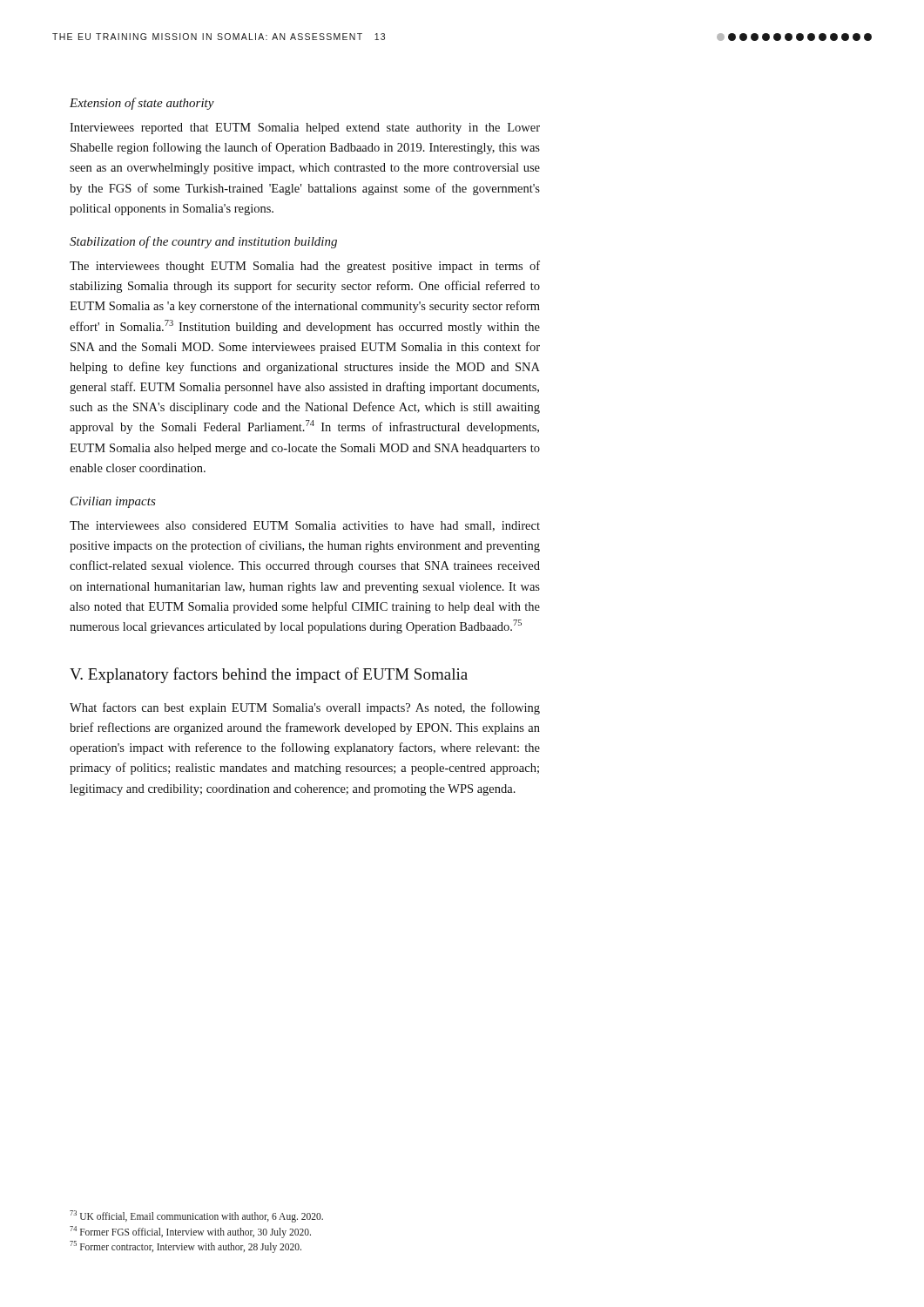
Task: Point to the element starting "Civilian impacts"
Action: click(x=113, y=502)
